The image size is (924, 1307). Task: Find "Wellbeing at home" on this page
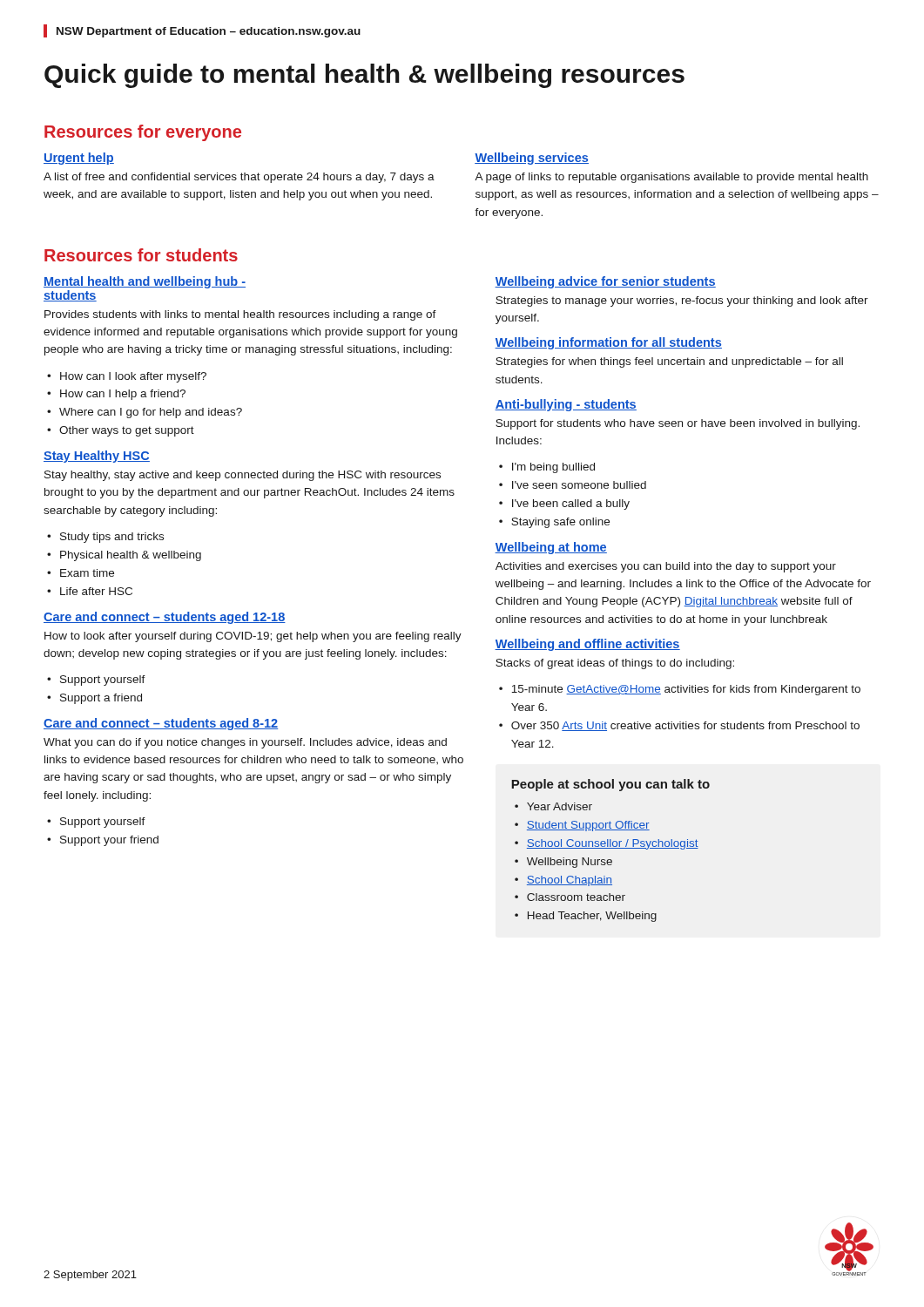[551, 548]
